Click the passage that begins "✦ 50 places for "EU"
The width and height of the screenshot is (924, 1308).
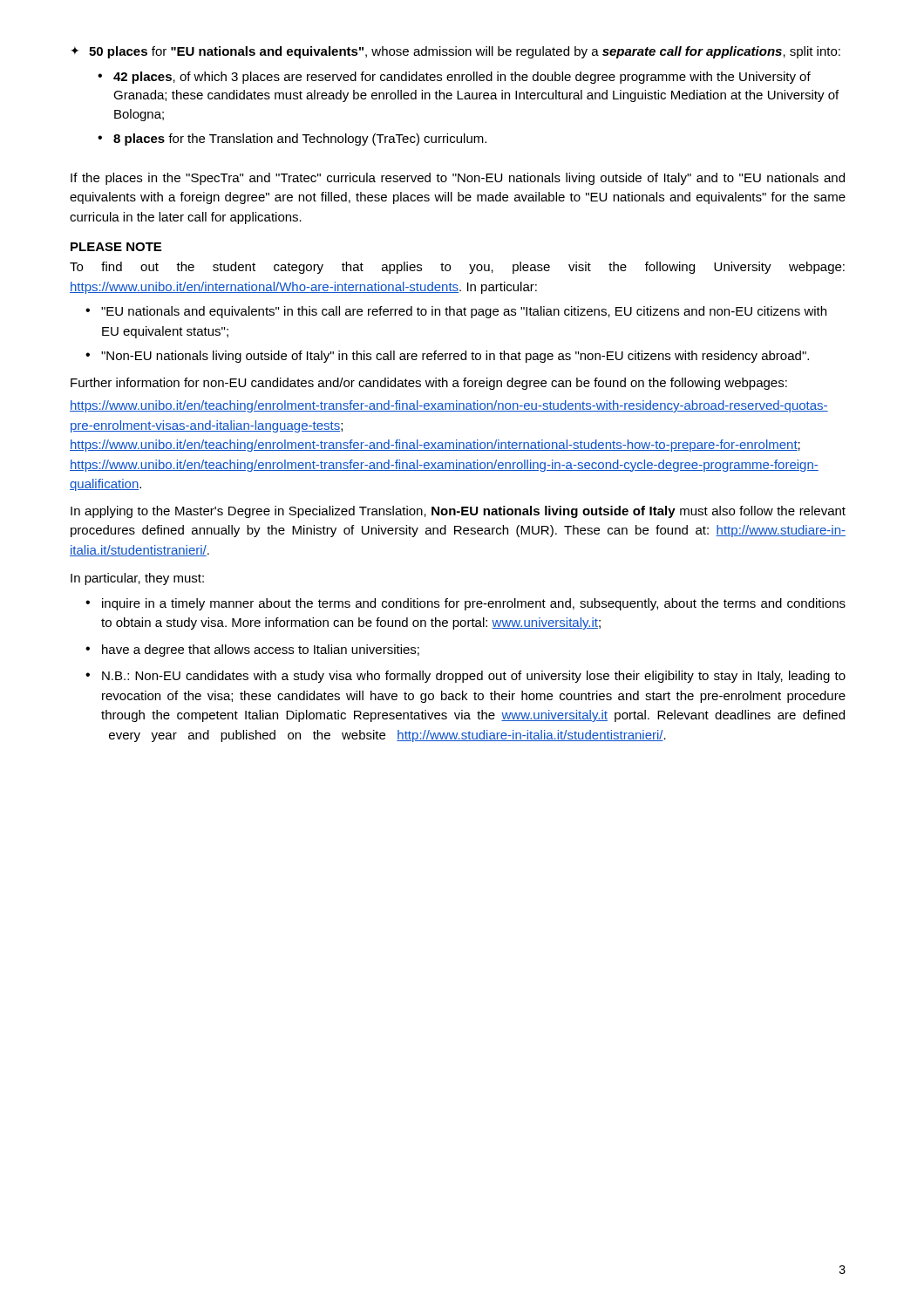[x=458, y=101]
